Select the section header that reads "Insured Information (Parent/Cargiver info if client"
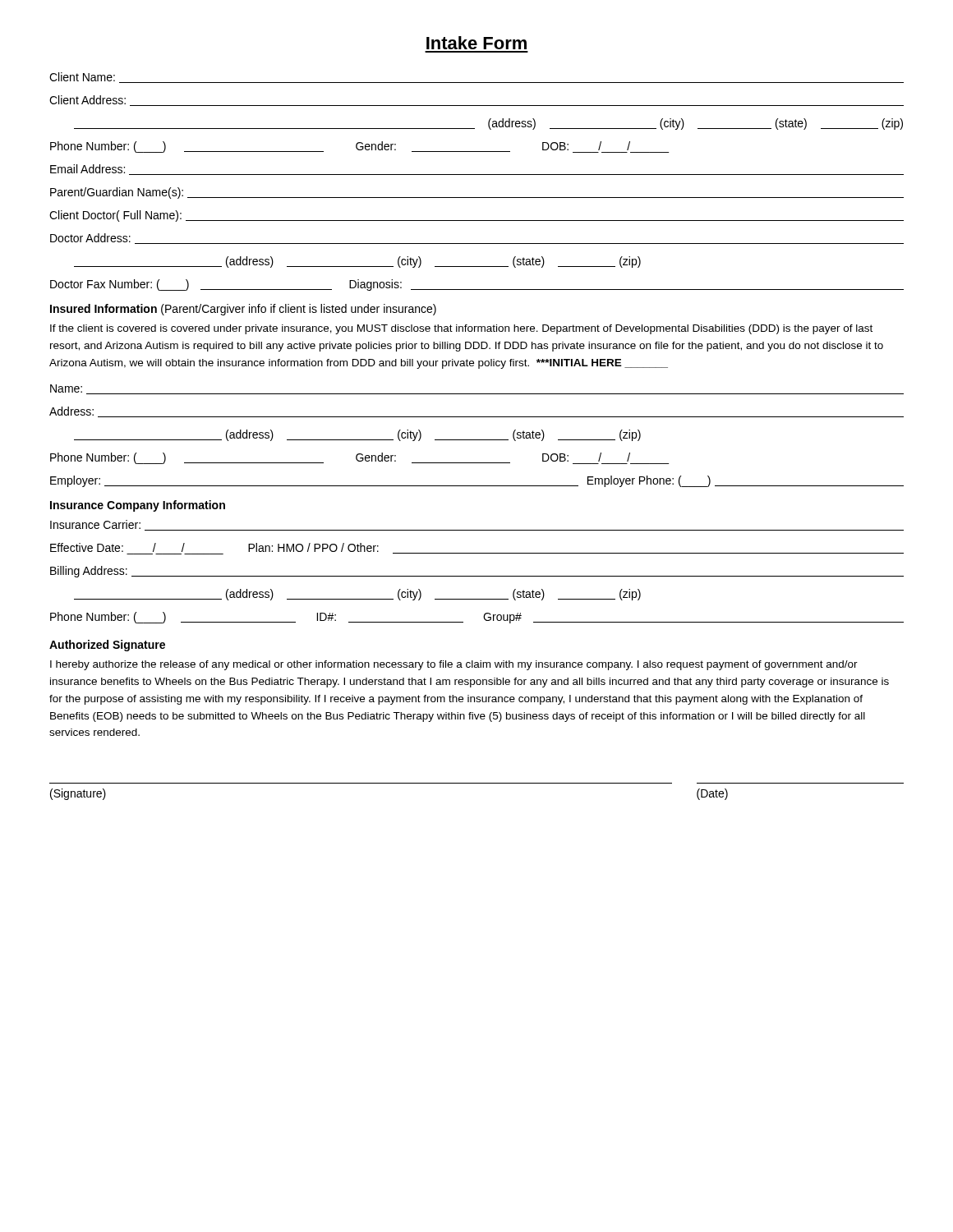Viewport: 953px width, 1232px height. (x=243, y=309)
